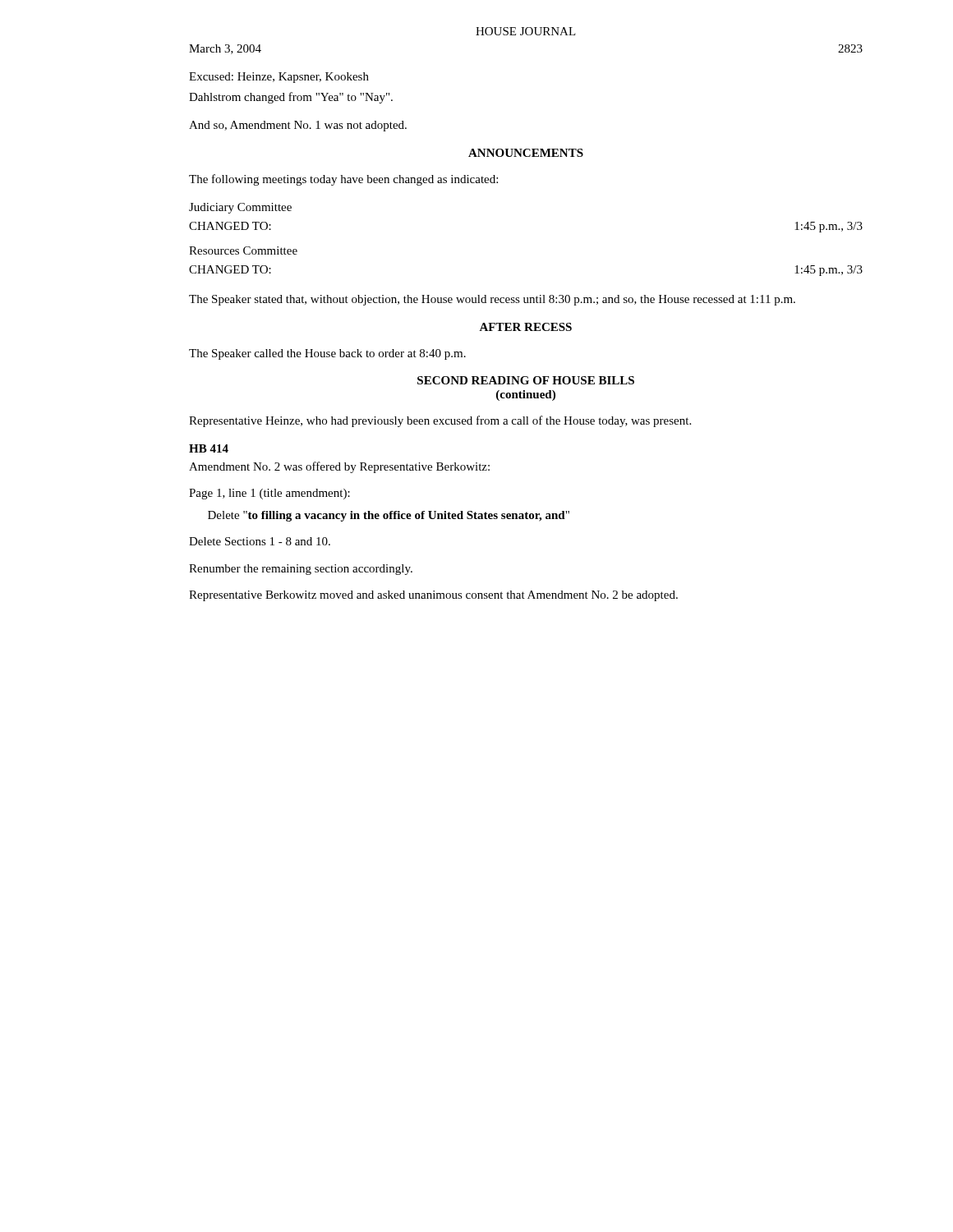Find "Excused: Heinze, Kapsner, Kookesh" on this page
The height and width of the screenshot is (1232, 953).
click(x=279, y=76)
